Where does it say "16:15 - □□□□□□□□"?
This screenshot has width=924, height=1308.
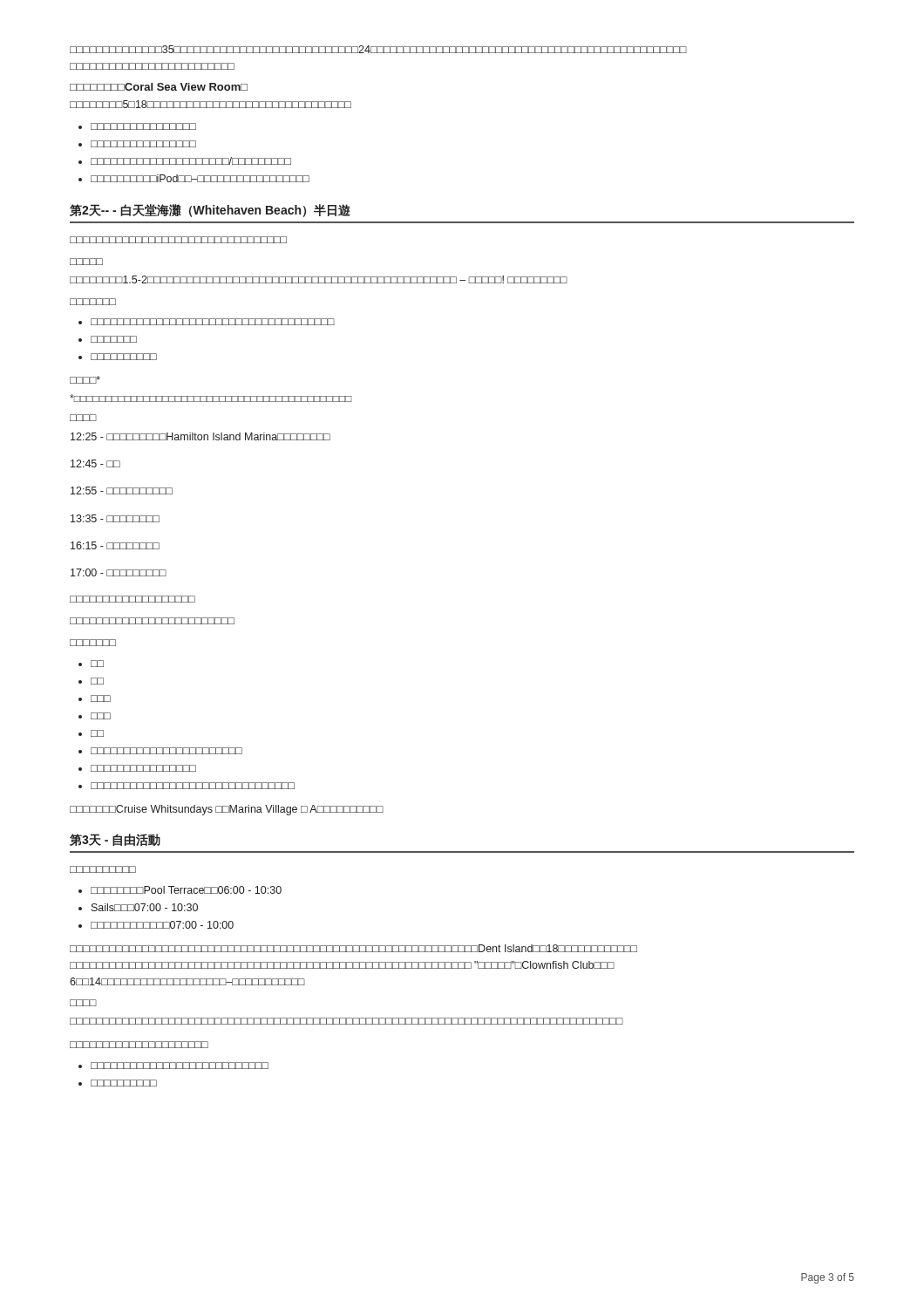click(x=115, y=546)
